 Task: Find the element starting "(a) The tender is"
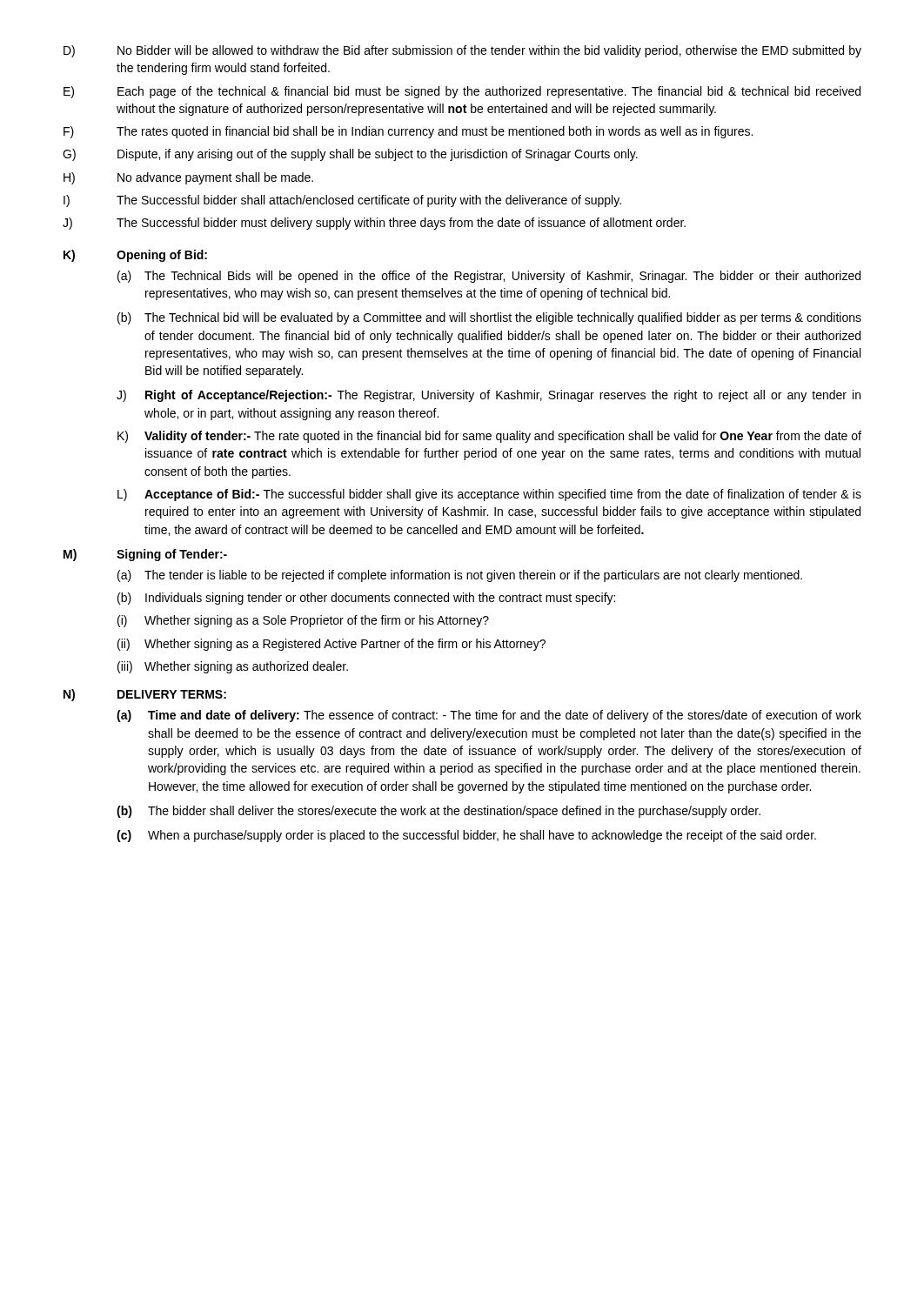click(489, 575)
